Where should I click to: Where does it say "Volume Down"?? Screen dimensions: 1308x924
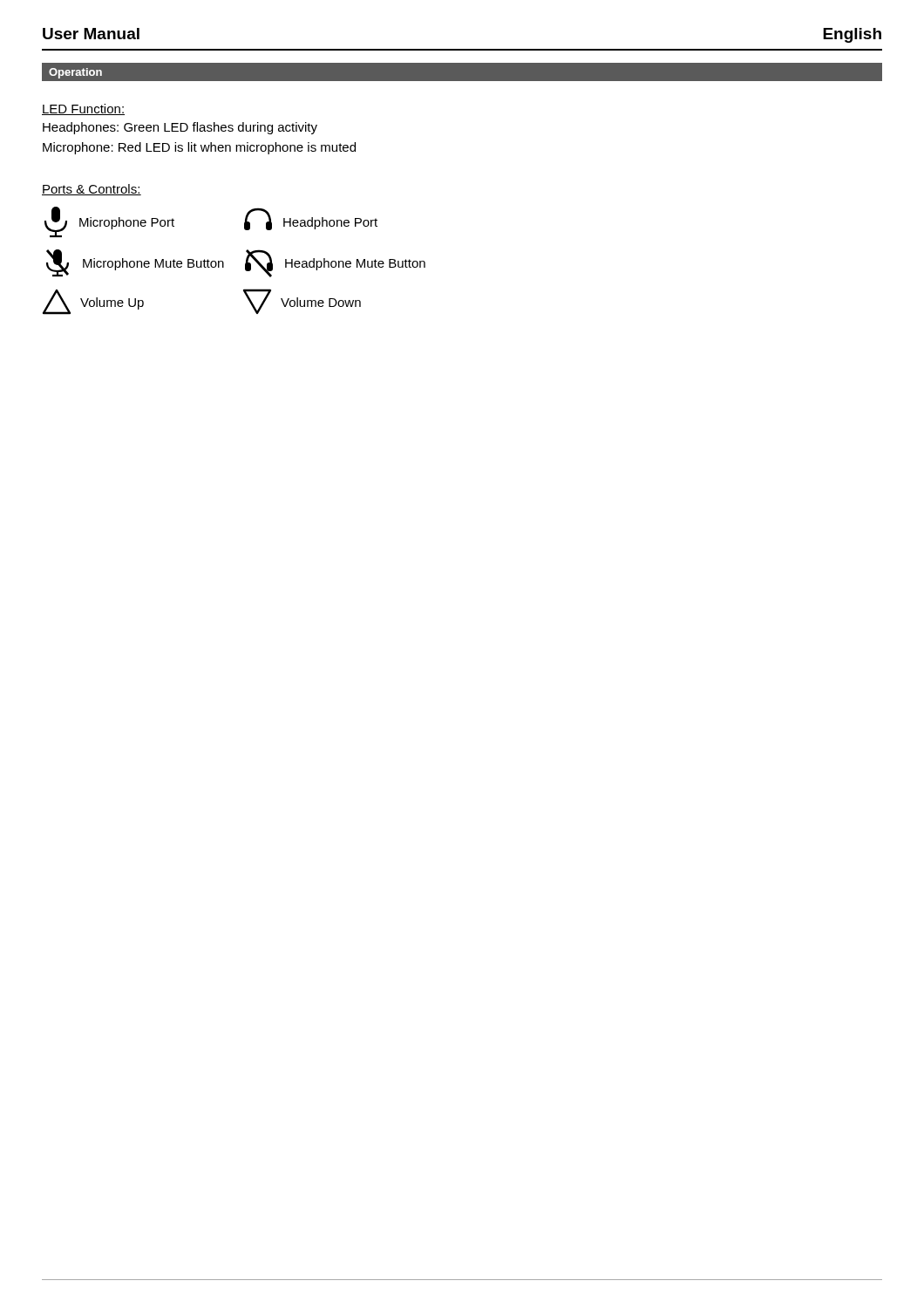[x=302, y=302]
